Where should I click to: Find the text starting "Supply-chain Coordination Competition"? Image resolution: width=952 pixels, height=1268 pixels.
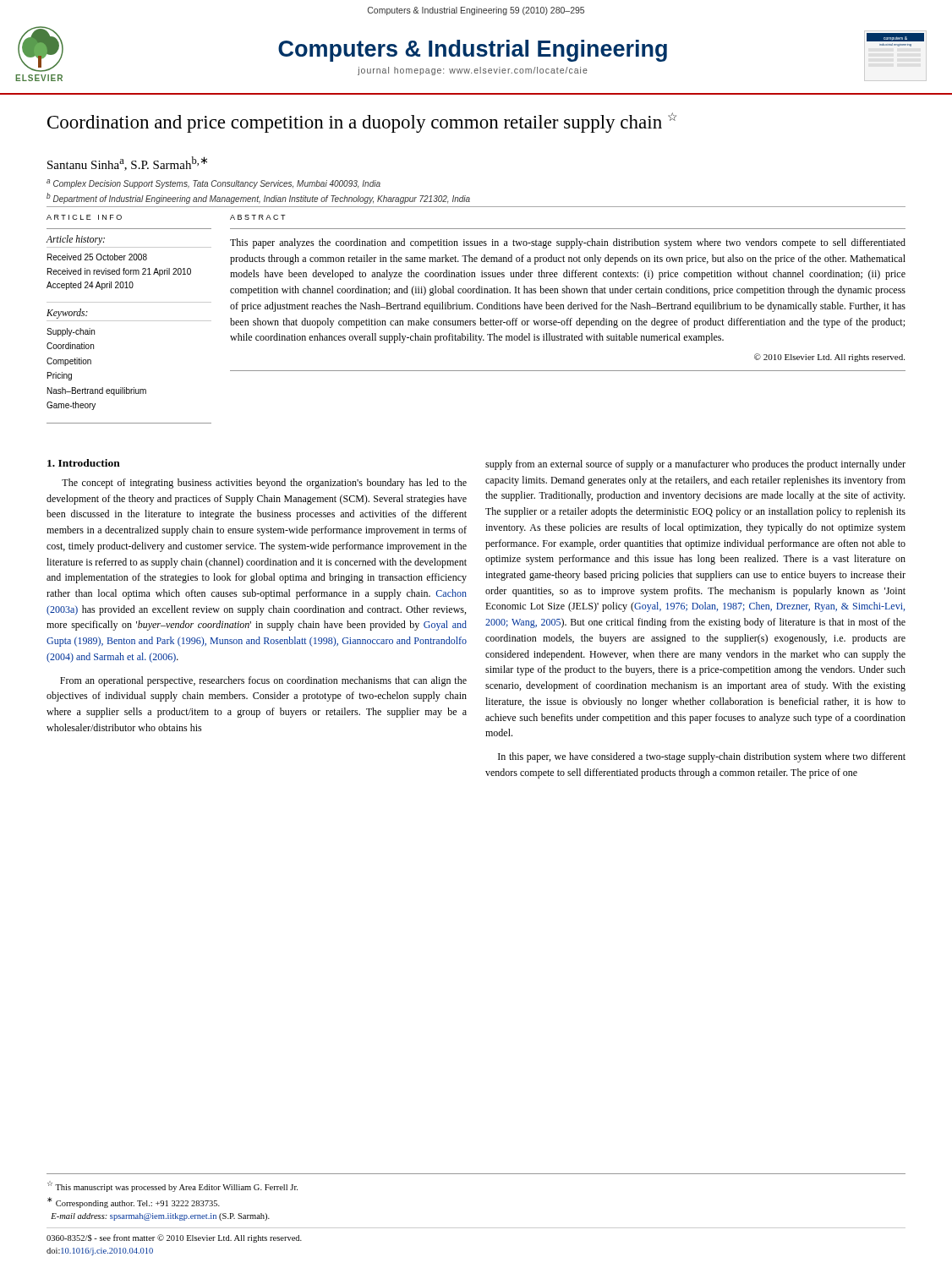tap(97, 368)
